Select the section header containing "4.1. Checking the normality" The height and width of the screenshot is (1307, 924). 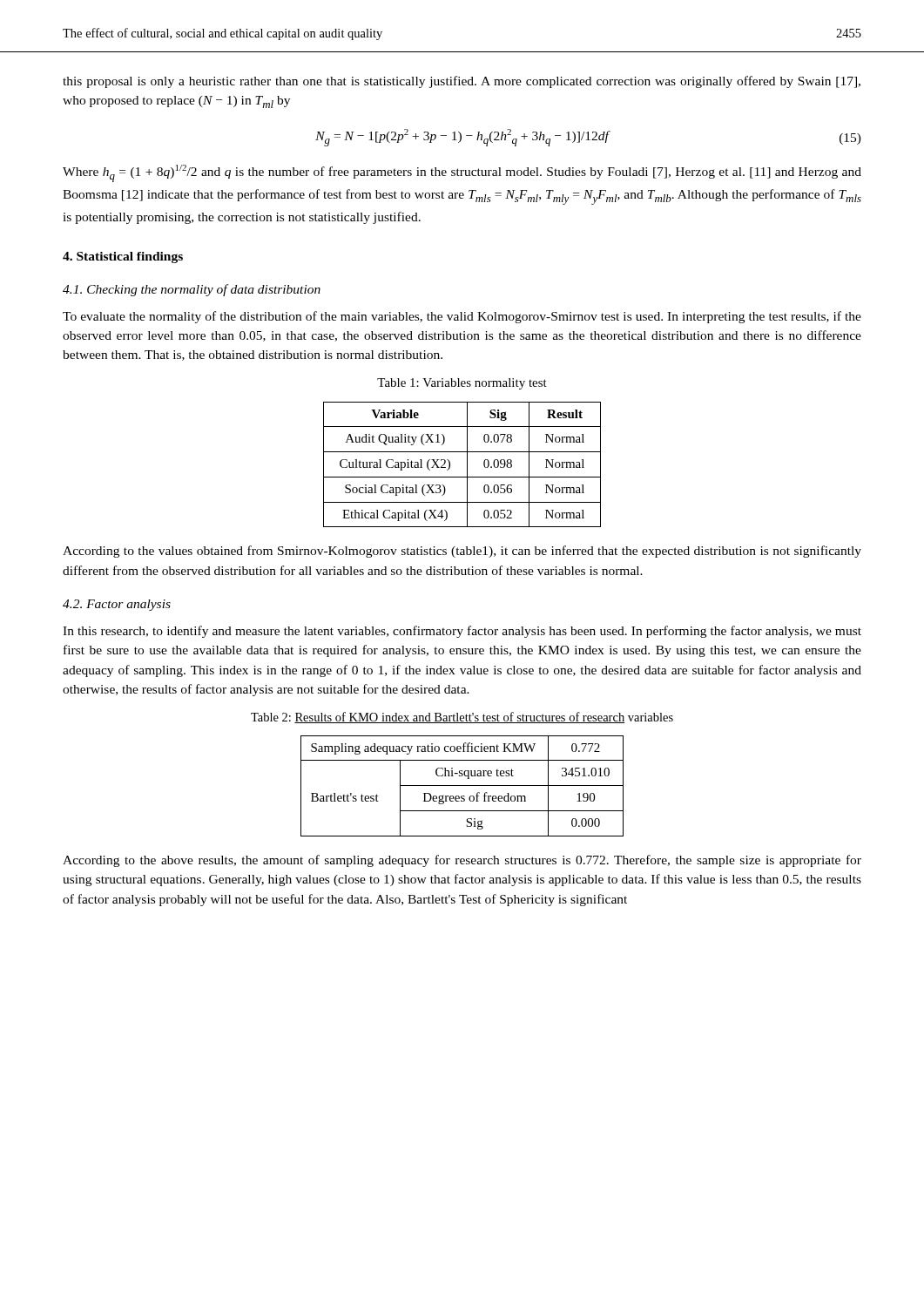coord(192,289)
